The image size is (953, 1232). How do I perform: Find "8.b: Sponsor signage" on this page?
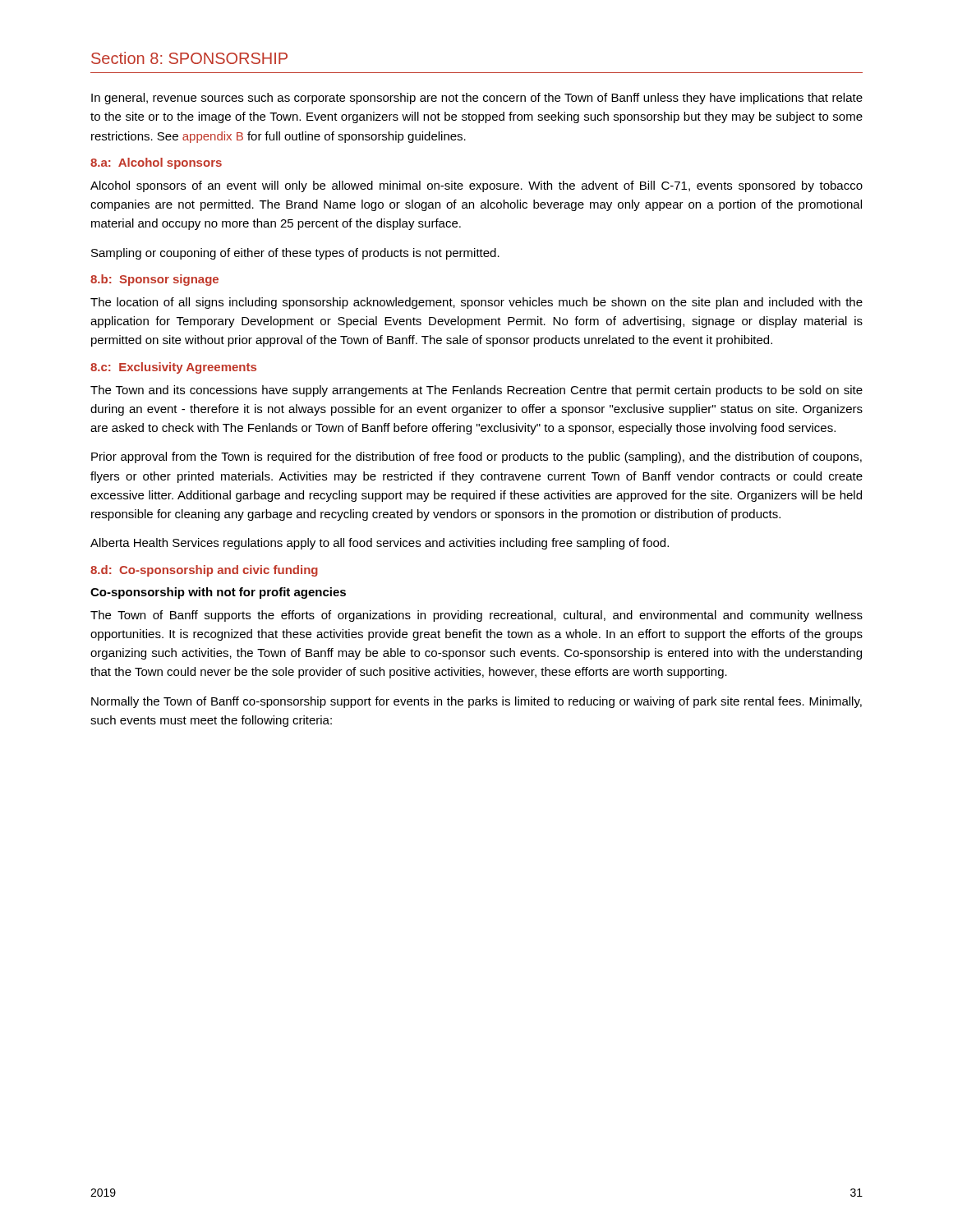coord(155,279)
